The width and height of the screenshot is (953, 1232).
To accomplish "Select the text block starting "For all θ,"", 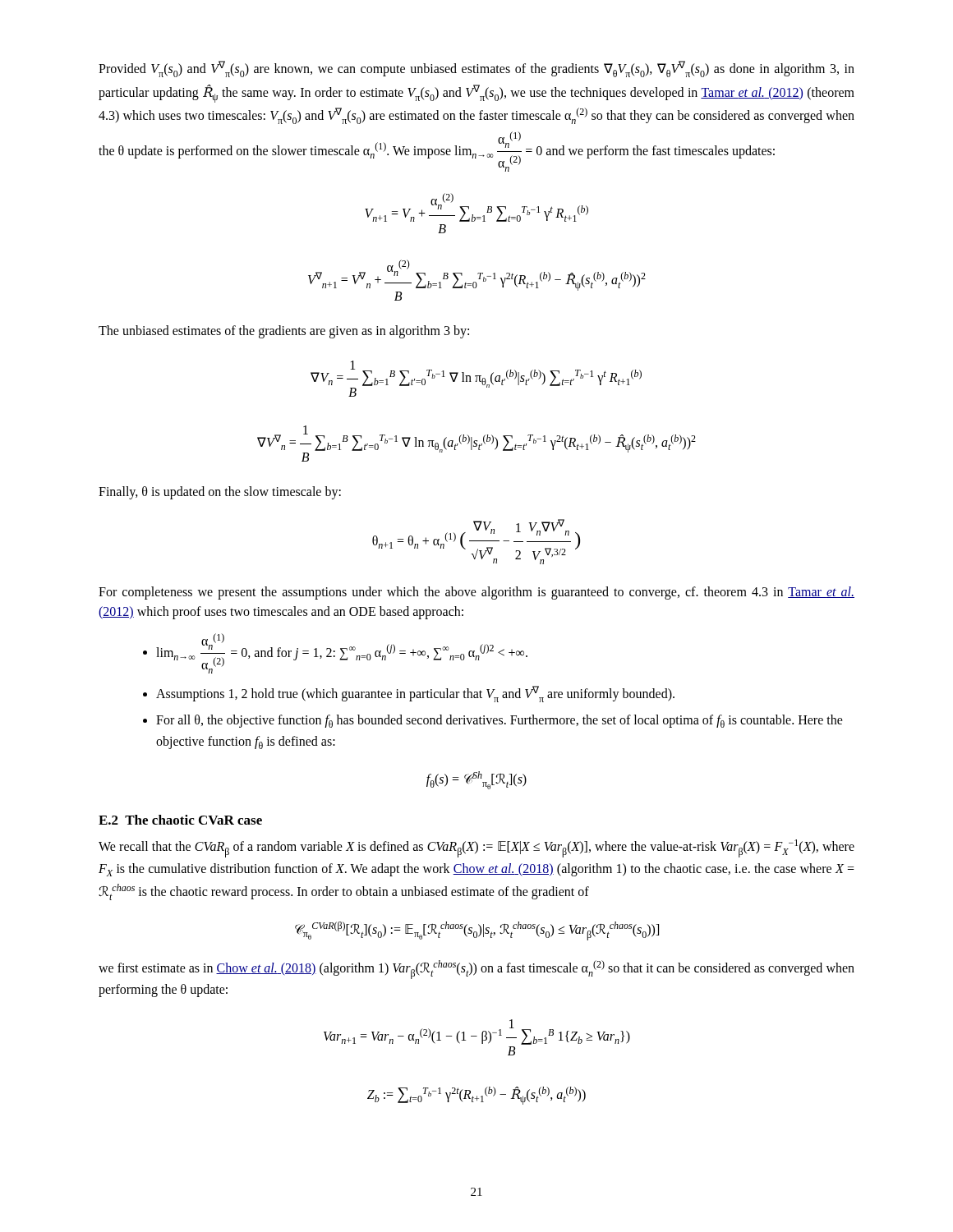I will coord(499,733).
